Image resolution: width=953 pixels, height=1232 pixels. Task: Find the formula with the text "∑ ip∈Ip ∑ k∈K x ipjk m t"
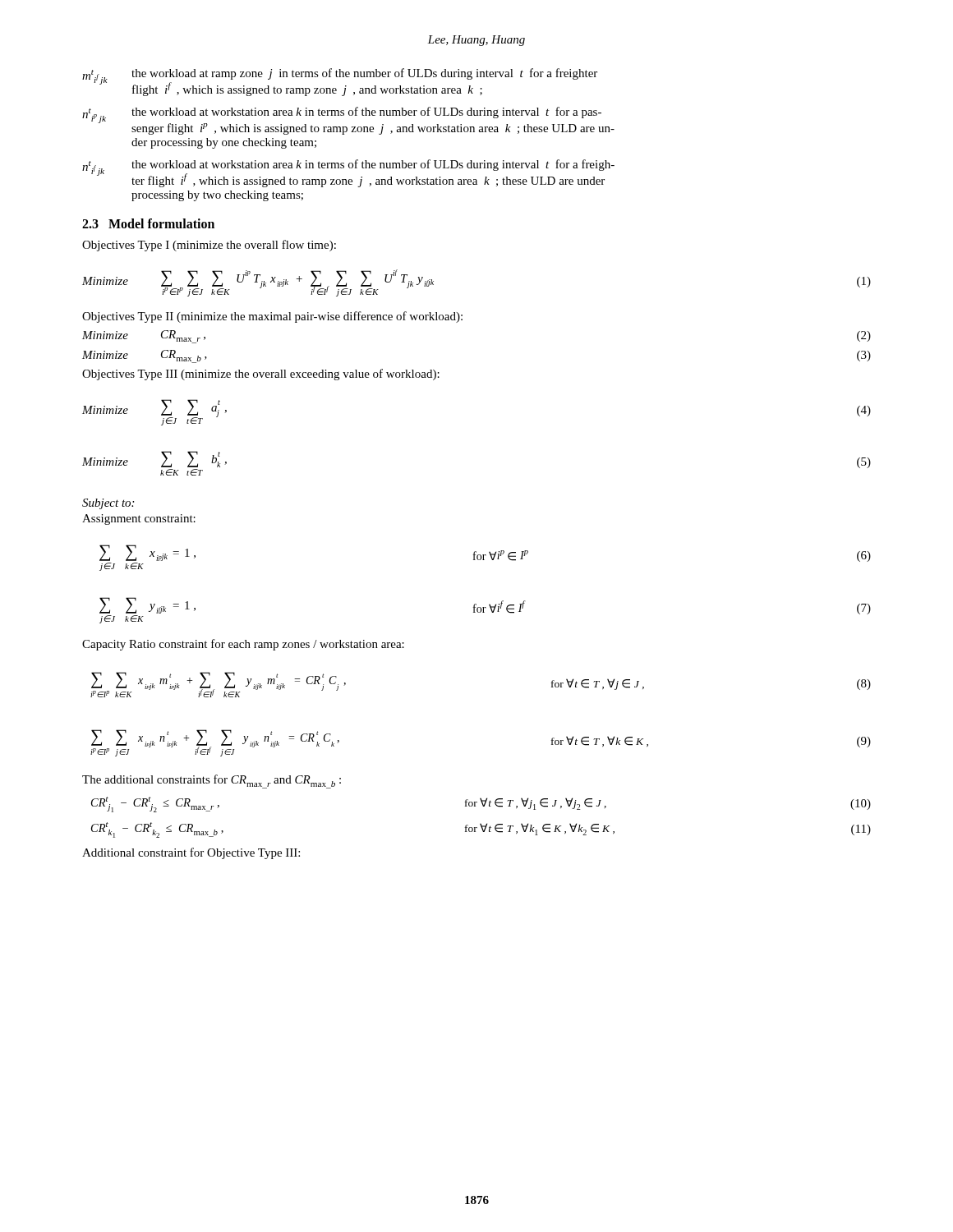coord(206,687)
